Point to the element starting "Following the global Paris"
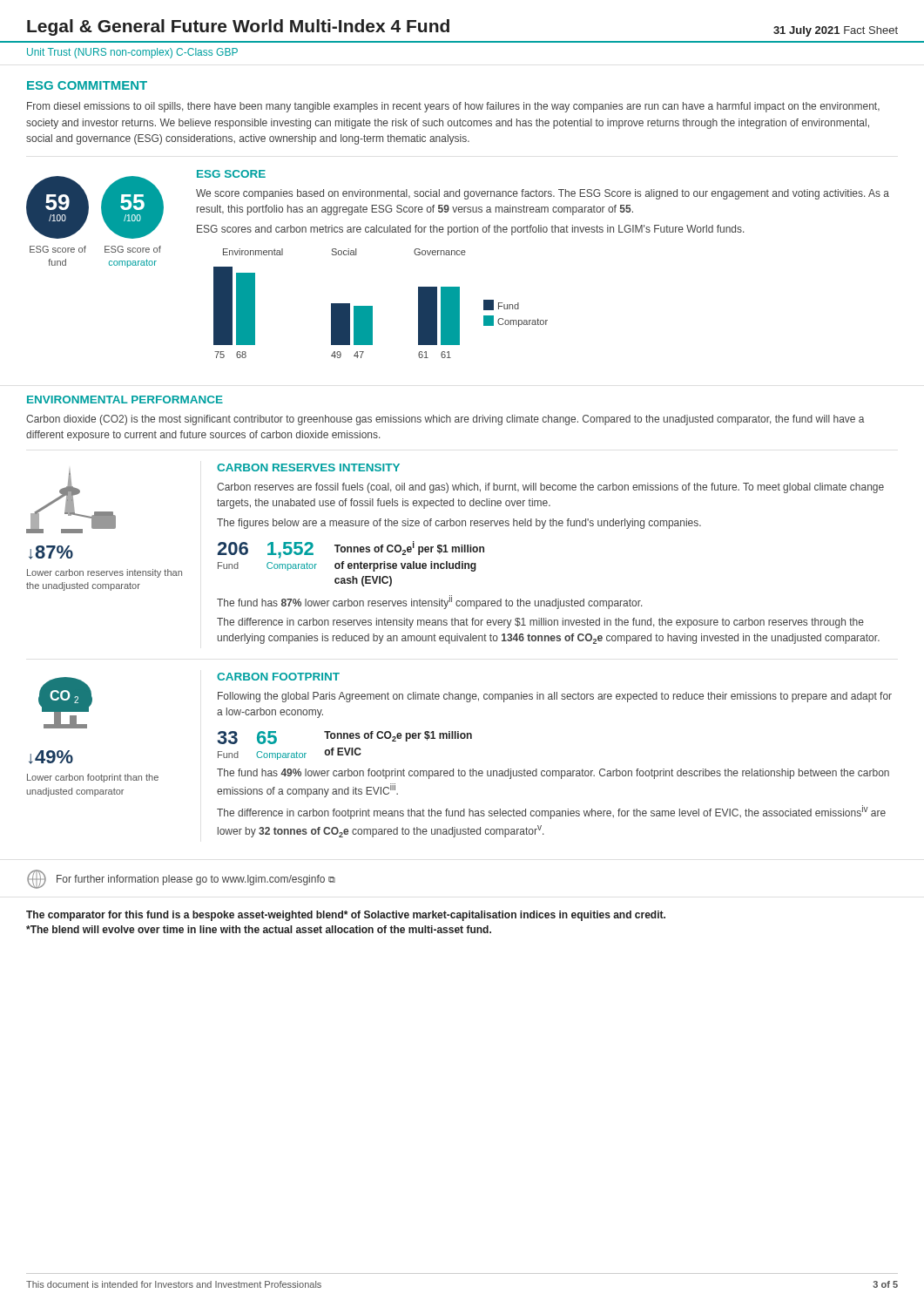 [x=554, y=704]
